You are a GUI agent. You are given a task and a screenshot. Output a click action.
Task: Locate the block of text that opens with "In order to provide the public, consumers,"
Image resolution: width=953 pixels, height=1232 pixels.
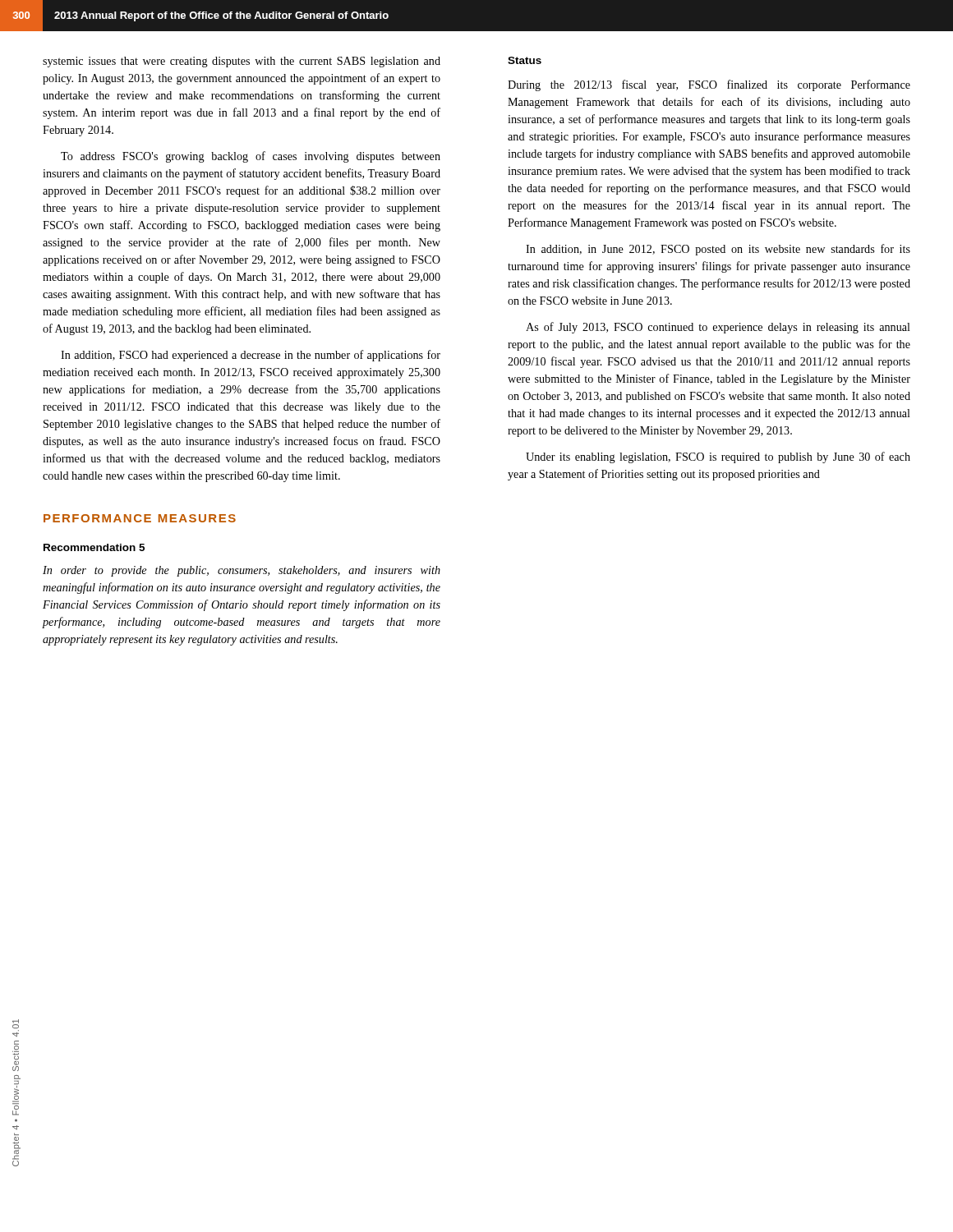coord(242,604)
